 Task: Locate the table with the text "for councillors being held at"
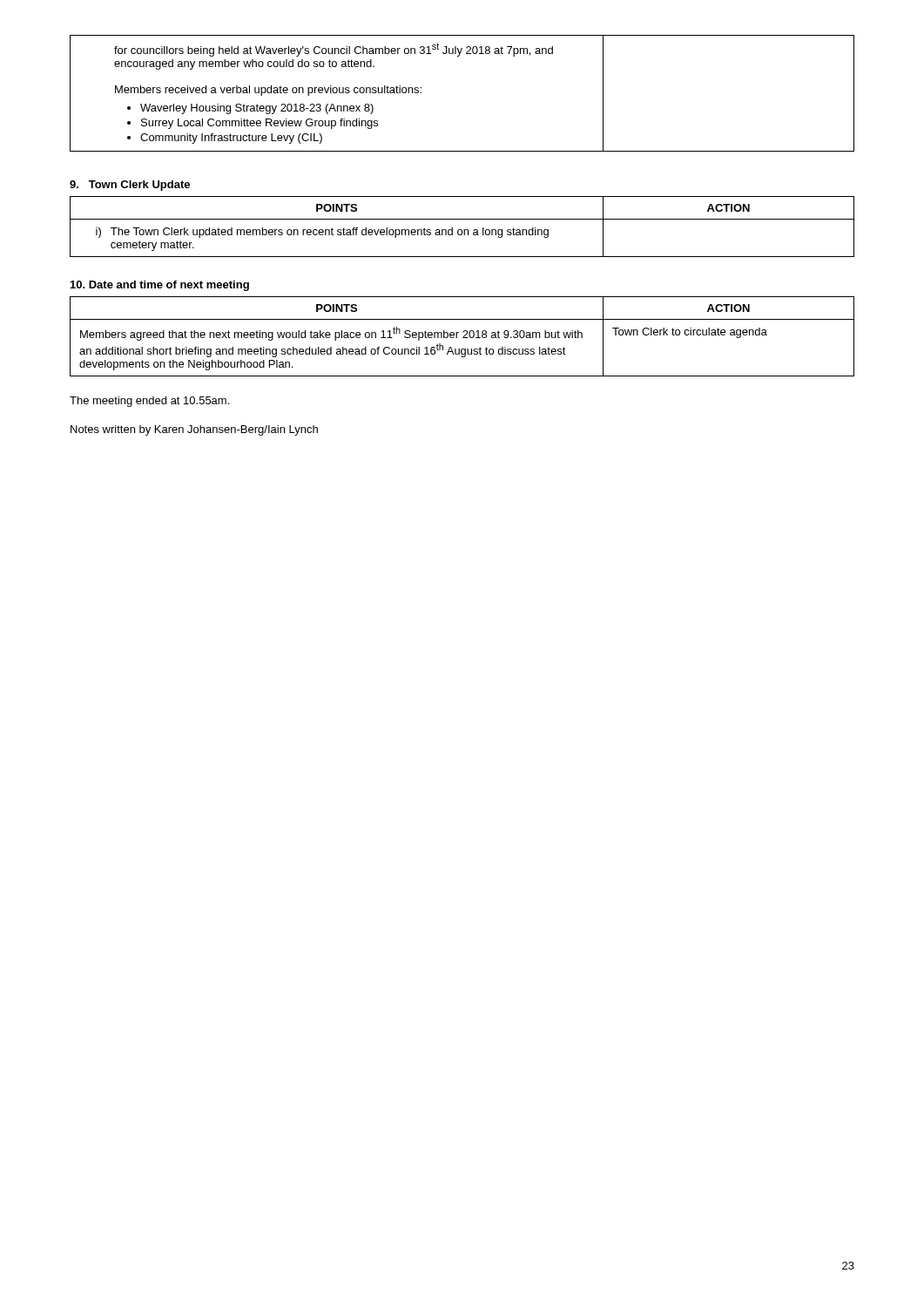pyautogui.click(x=462, y=93)
